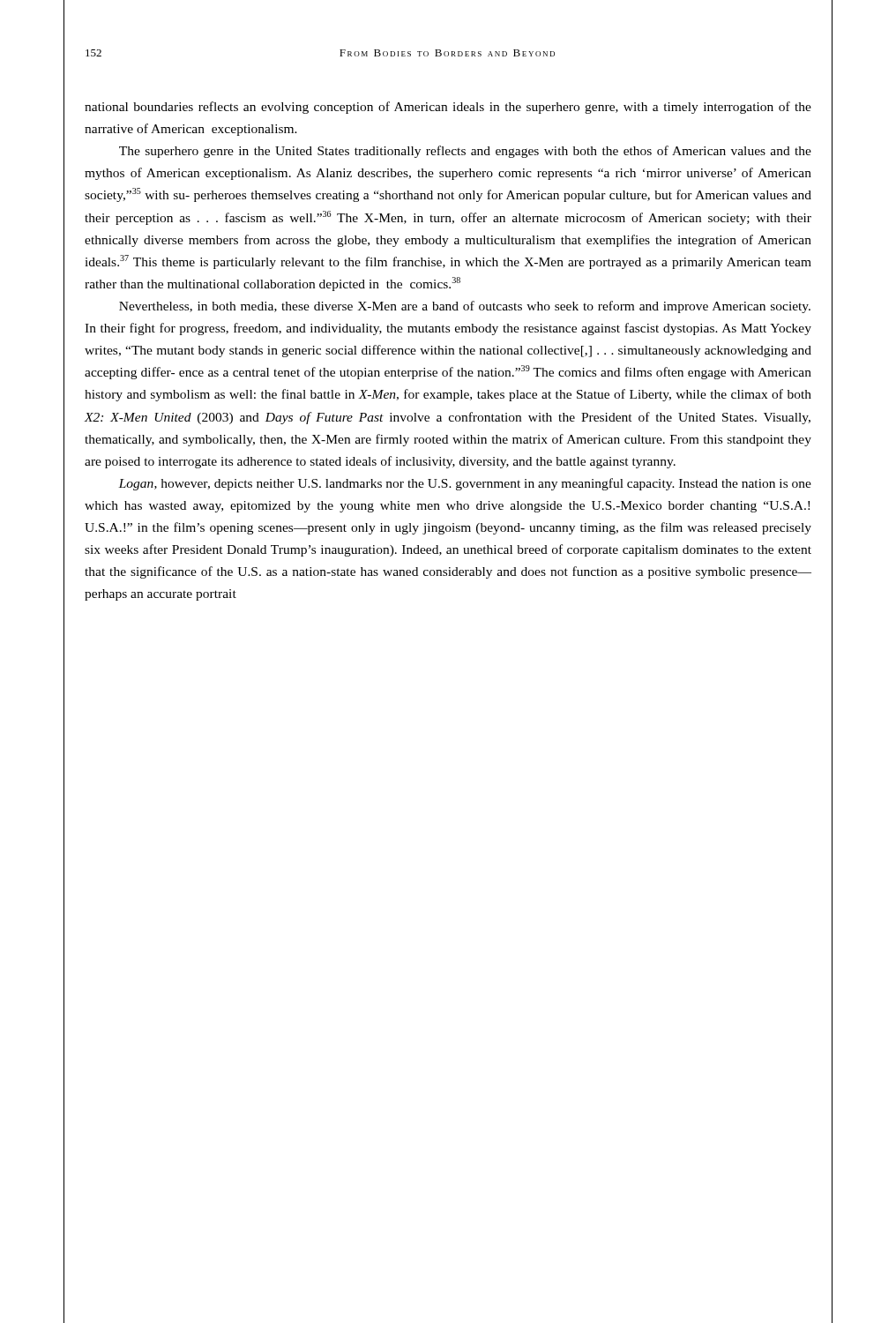The image size is (896, 1323).
Task: Point to the block beginning "Logan, however, depicts neither U.S. landmarks nor"
Action: tap(448, 538)
